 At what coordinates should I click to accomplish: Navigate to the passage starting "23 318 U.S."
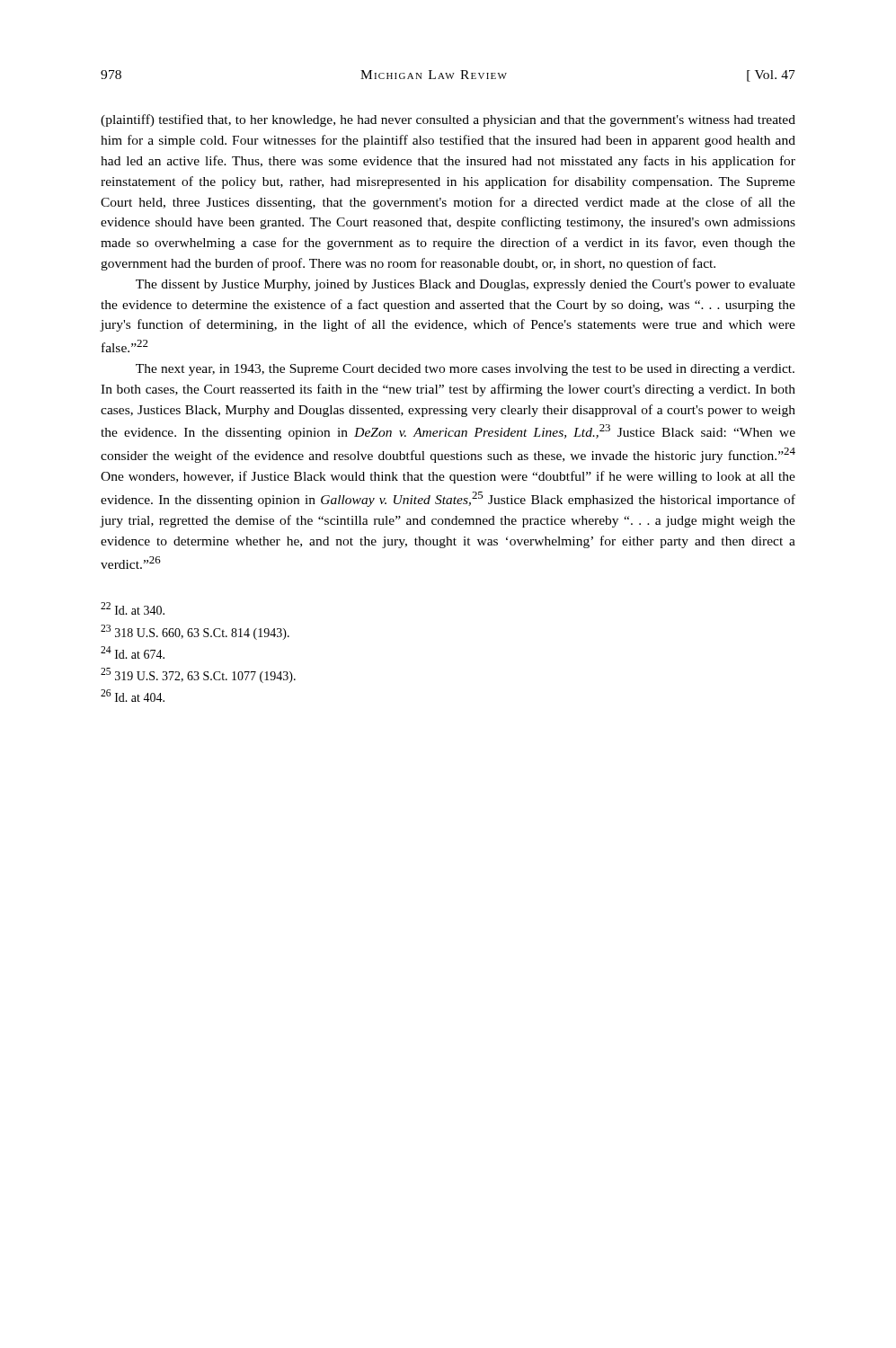pyautogui.click(x=195, y=631)
